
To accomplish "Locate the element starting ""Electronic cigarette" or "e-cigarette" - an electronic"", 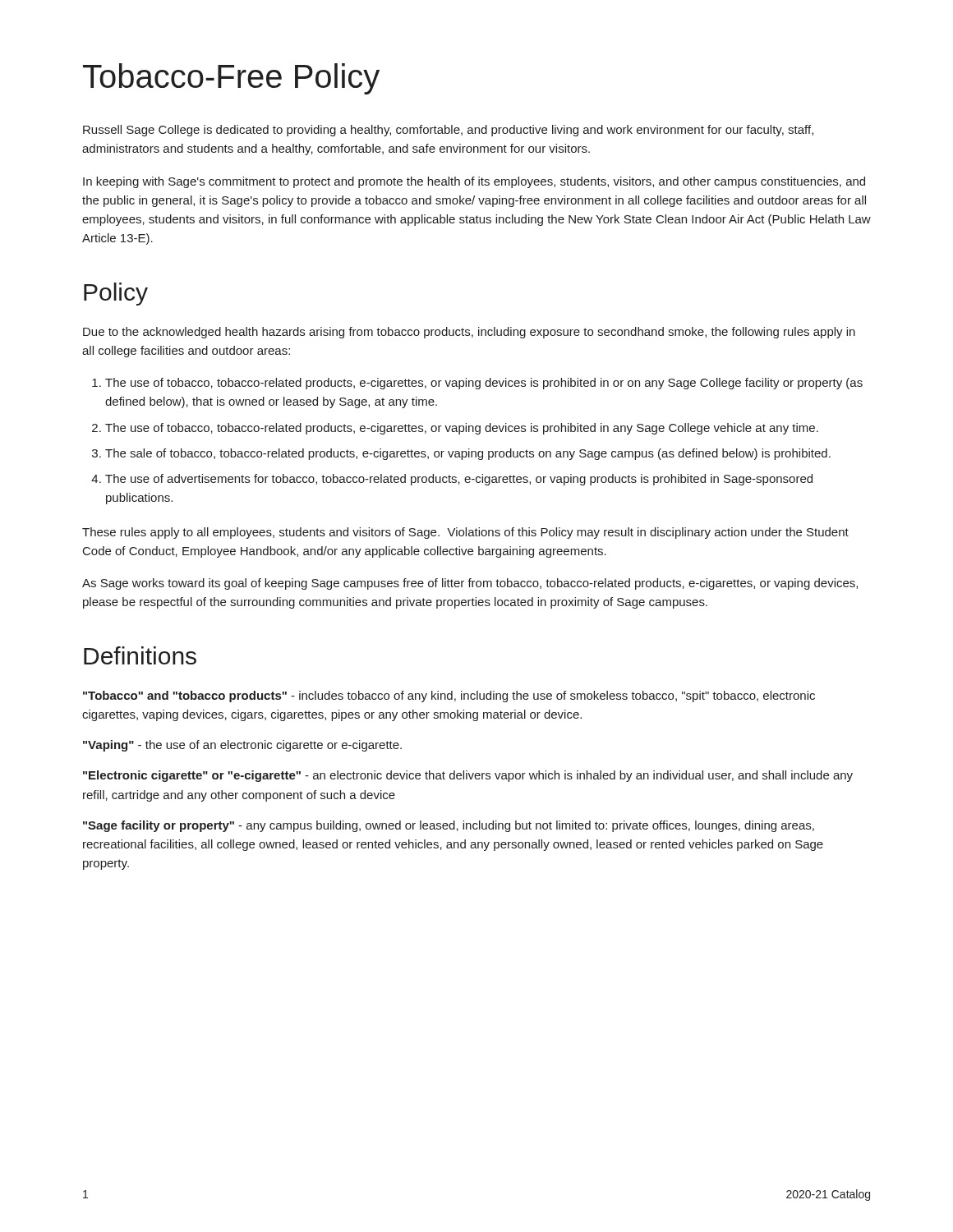I will (x=467, y=785).
